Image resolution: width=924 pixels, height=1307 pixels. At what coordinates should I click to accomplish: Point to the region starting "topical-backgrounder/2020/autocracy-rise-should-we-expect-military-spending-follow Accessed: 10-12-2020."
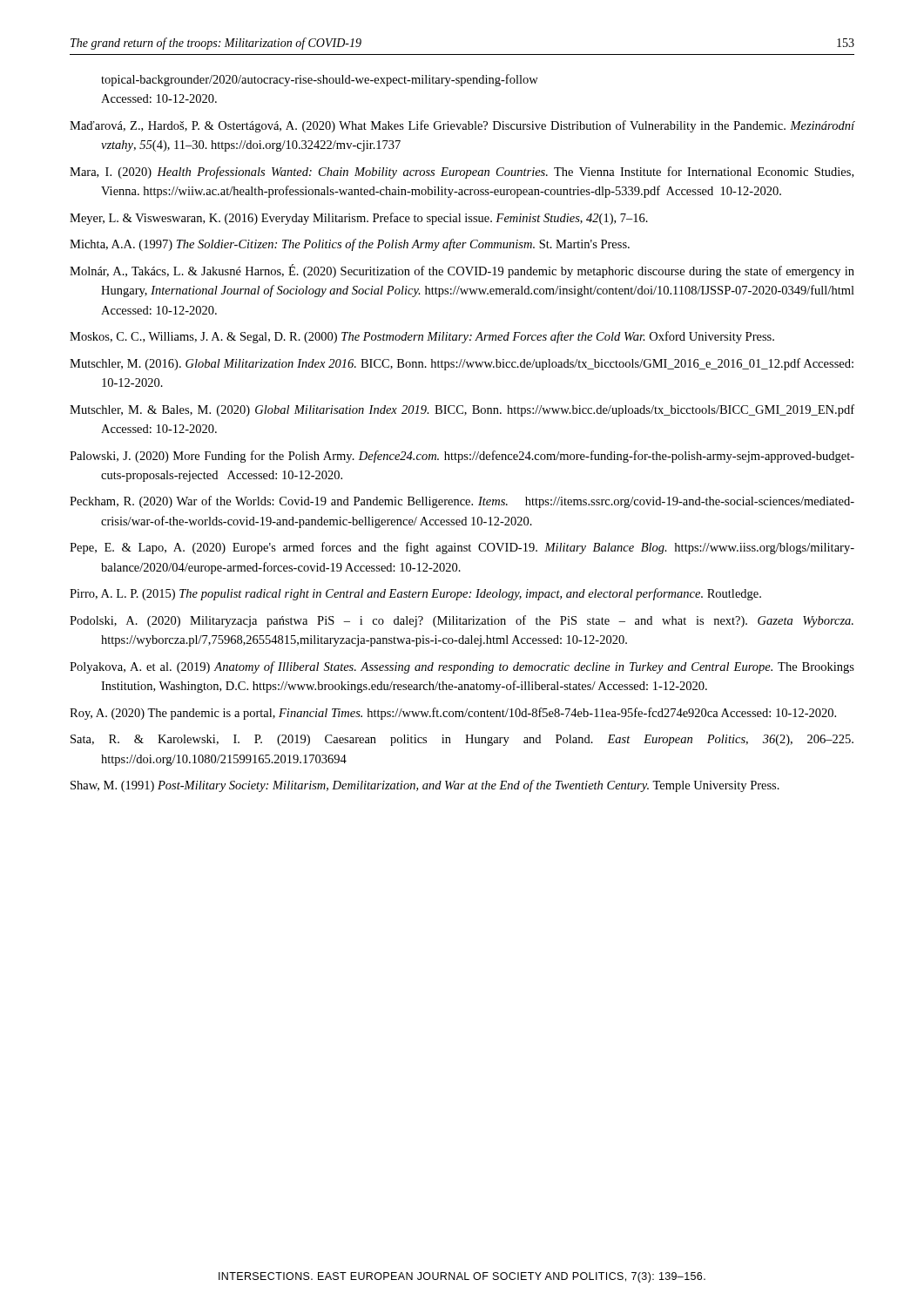pos(319,89)
